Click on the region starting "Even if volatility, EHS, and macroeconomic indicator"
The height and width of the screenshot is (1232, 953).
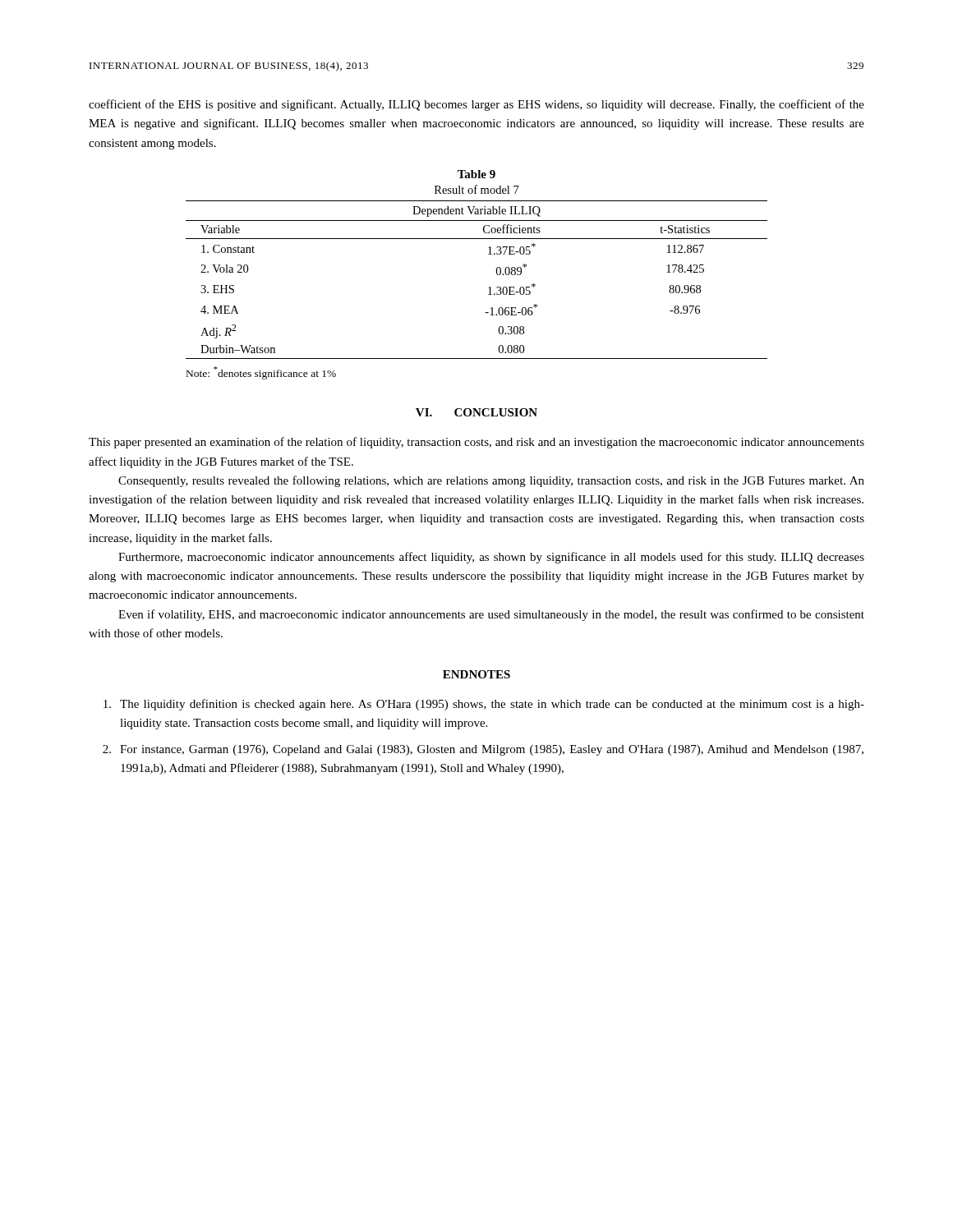pyautogui.click(x=476, y=624)
